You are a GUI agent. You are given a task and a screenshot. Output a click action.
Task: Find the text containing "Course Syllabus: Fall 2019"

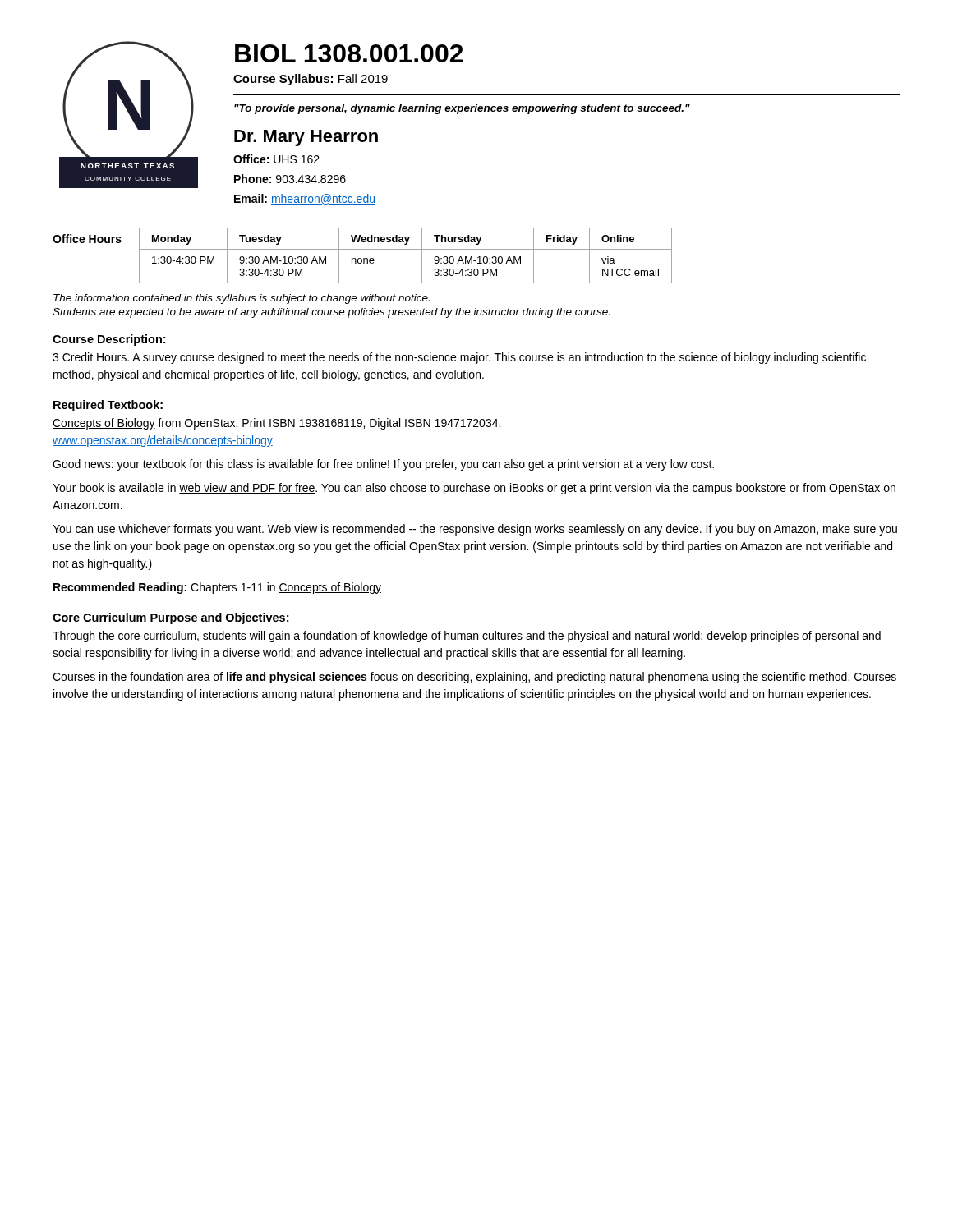[x=311, y=79]
